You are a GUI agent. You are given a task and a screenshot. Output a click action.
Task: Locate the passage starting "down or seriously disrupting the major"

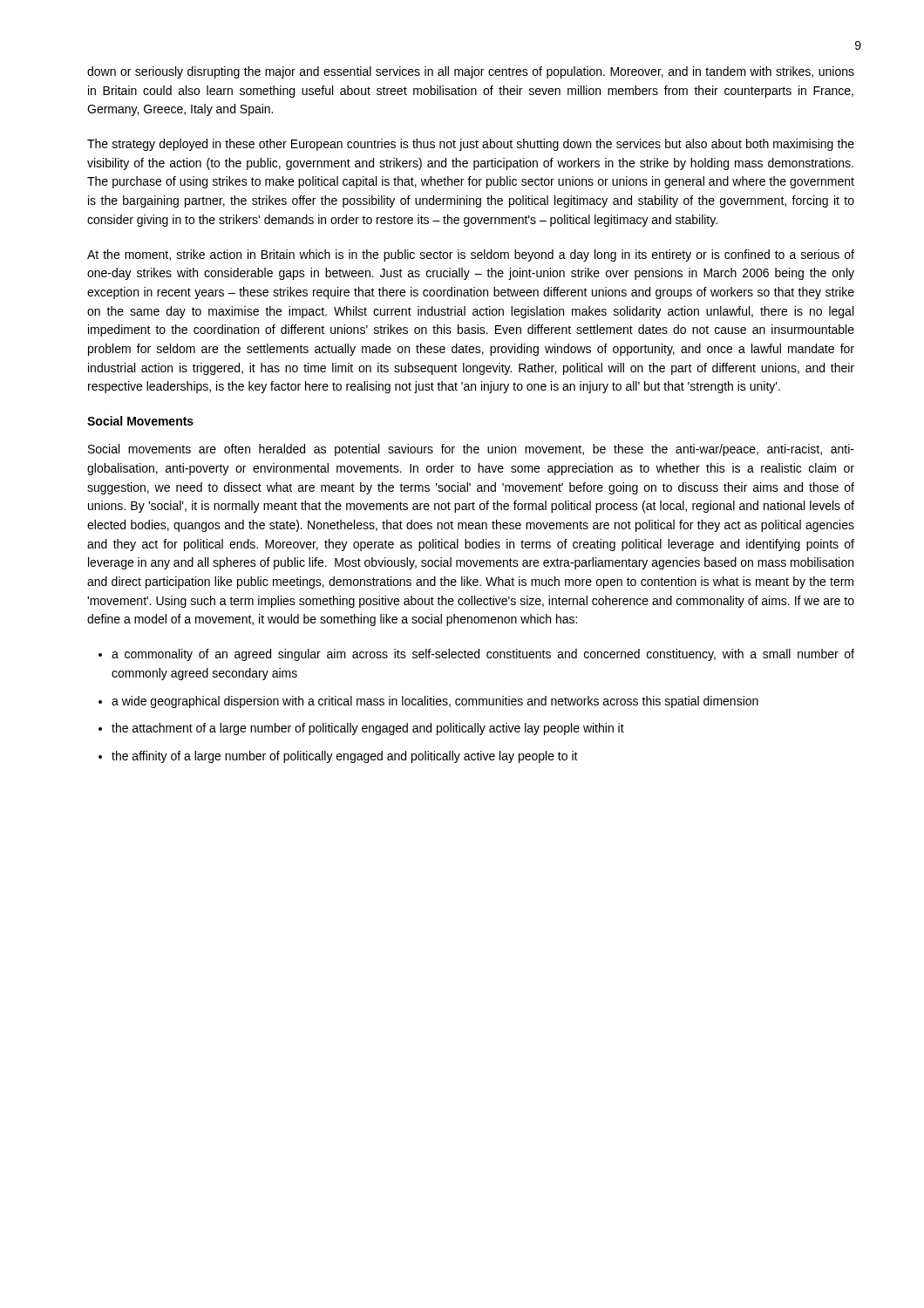pyautogui.click(x=471, y=90)
